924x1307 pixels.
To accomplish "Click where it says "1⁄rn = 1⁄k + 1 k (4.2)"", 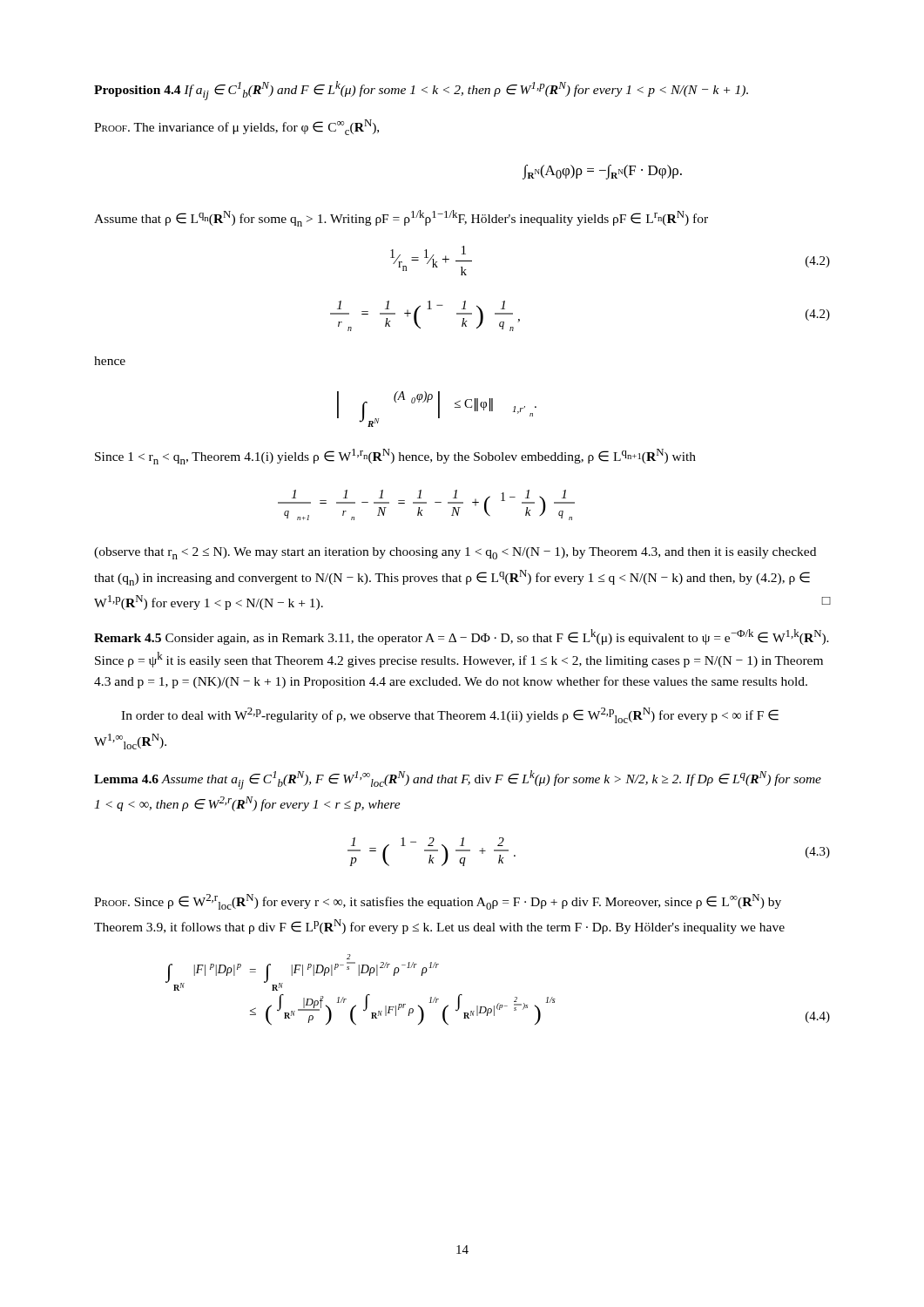I will click(x=431, y=259).
